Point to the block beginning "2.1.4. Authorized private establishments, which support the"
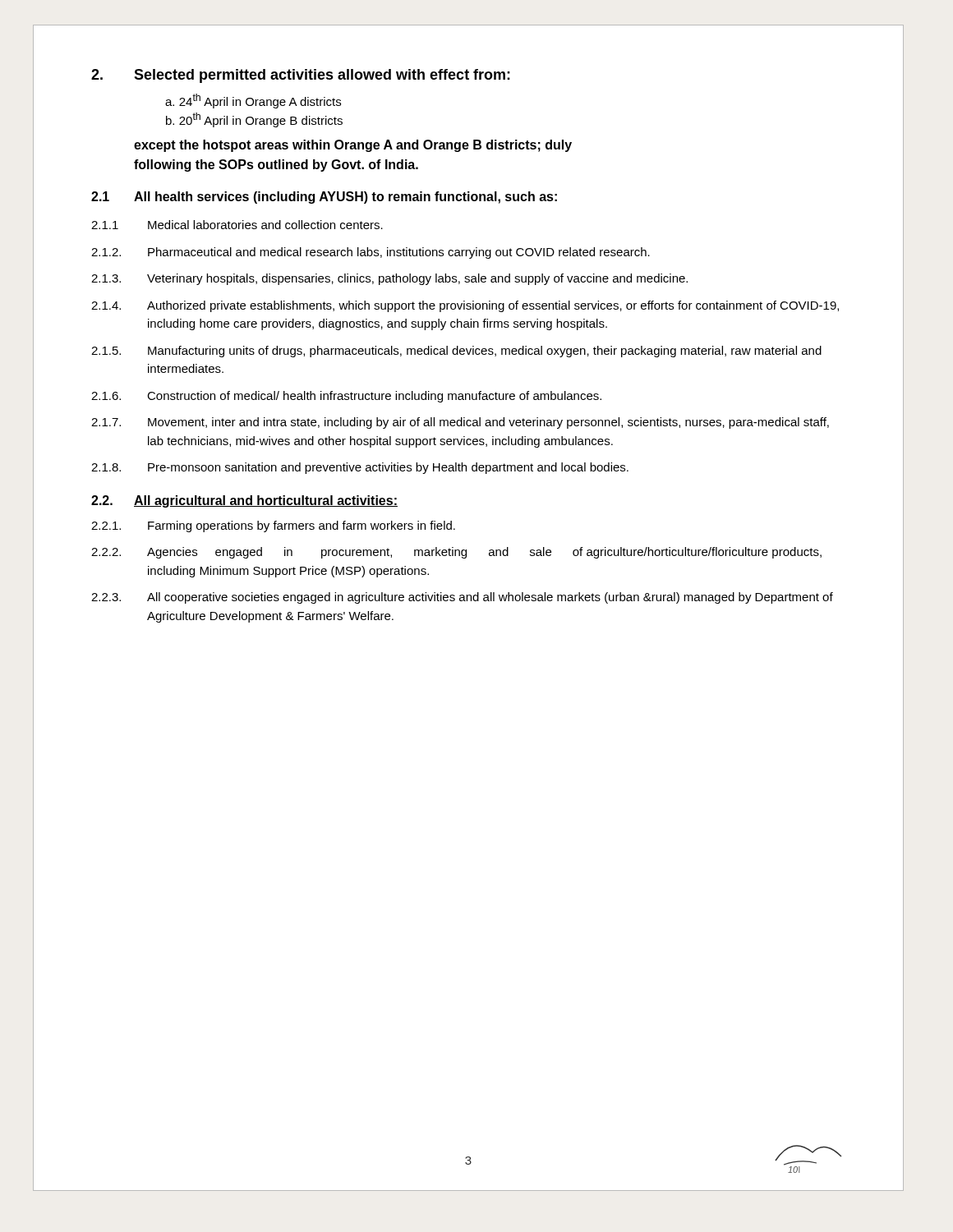Screen dimensions: 1232x953 tap(468, 315)
